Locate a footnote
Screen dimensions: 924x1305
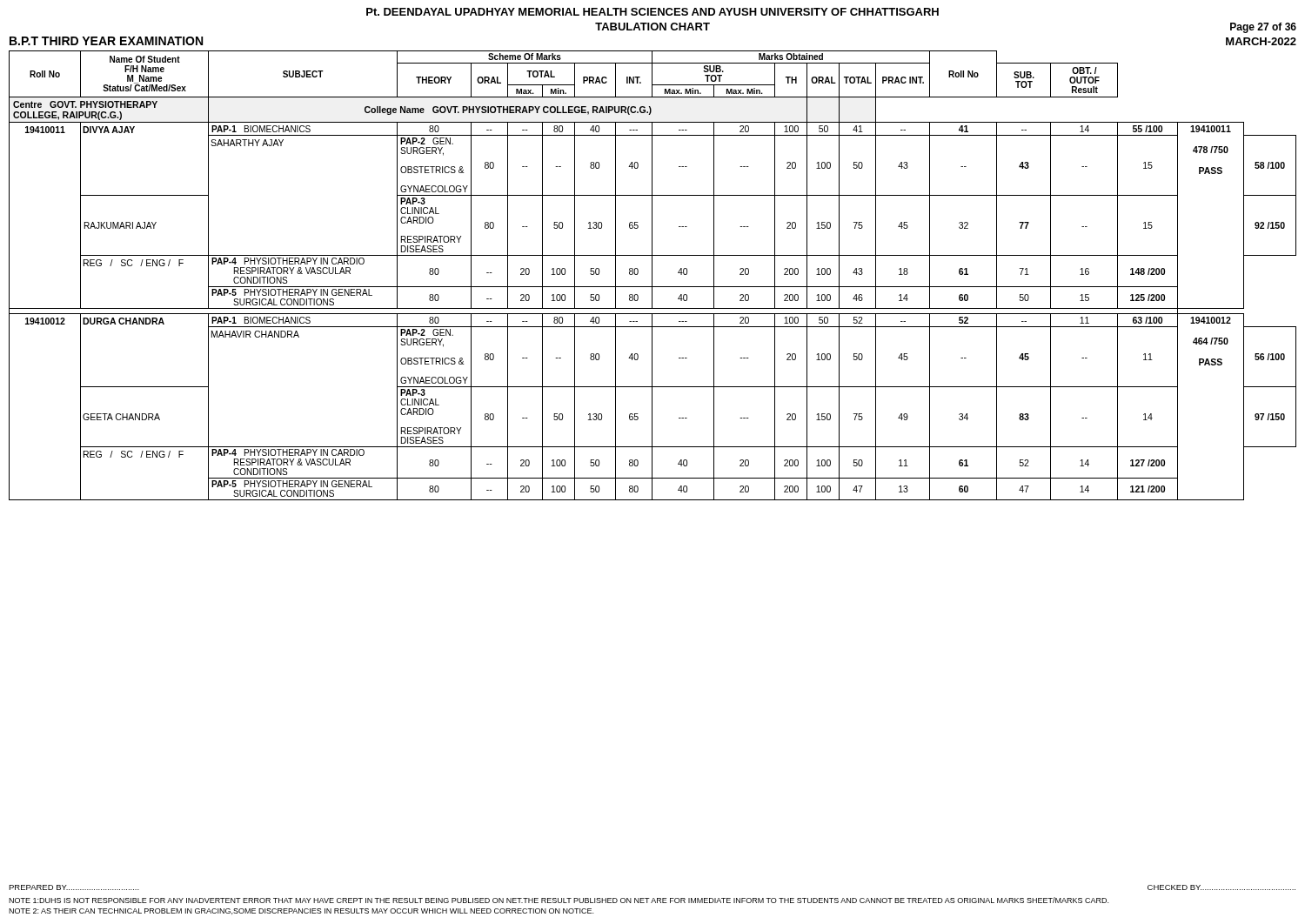[x=559, y=906]
